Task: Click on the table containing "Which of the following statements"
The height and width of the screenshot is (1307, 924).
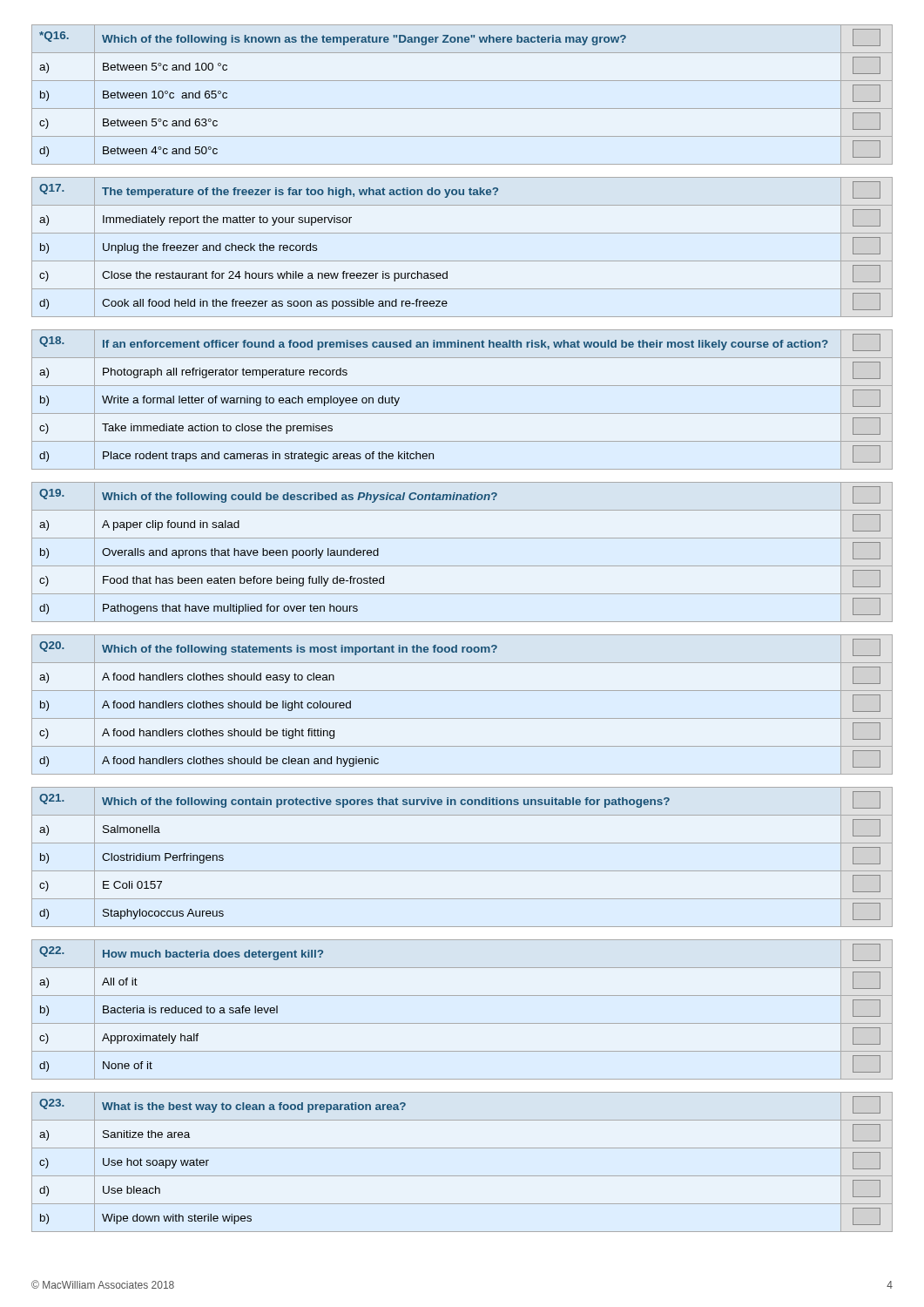Action: click(x=462, y=704)
